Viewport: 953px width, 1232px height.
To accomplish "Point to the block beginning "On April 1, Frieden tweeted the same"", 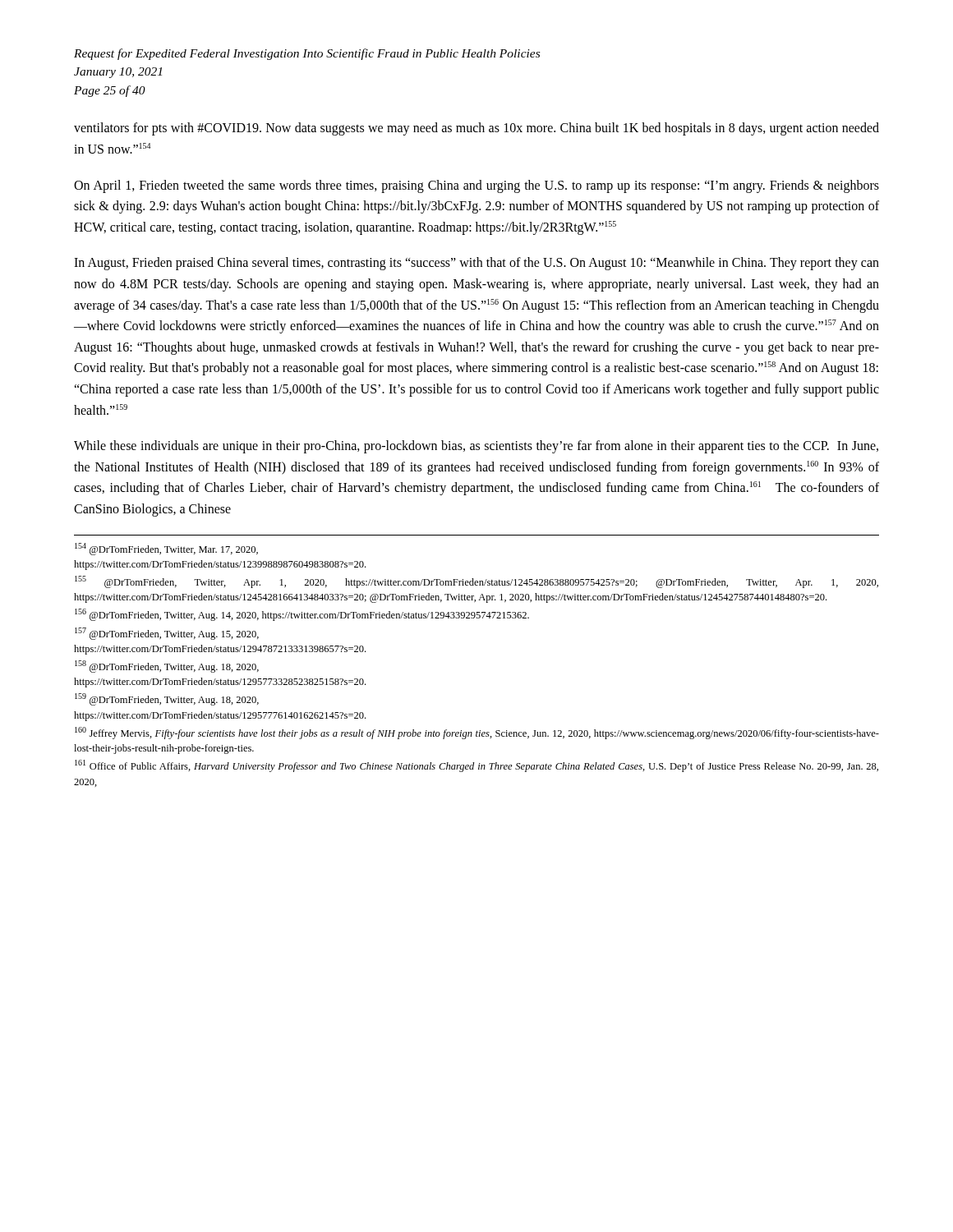I will pyautogui.click(x=476, y=206).
